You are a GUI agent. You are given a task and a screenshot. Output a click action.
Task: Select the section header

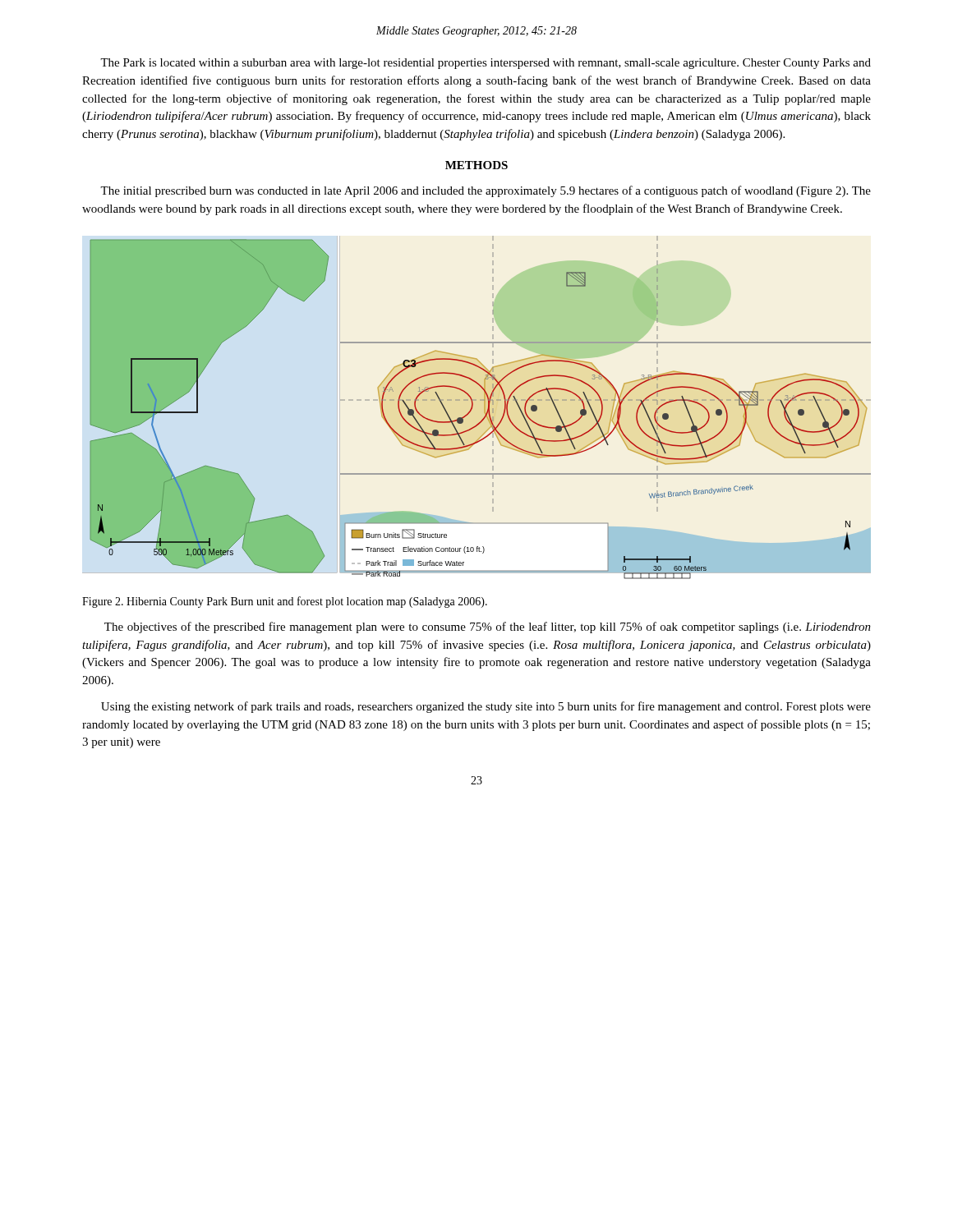(x=476, y=165)
